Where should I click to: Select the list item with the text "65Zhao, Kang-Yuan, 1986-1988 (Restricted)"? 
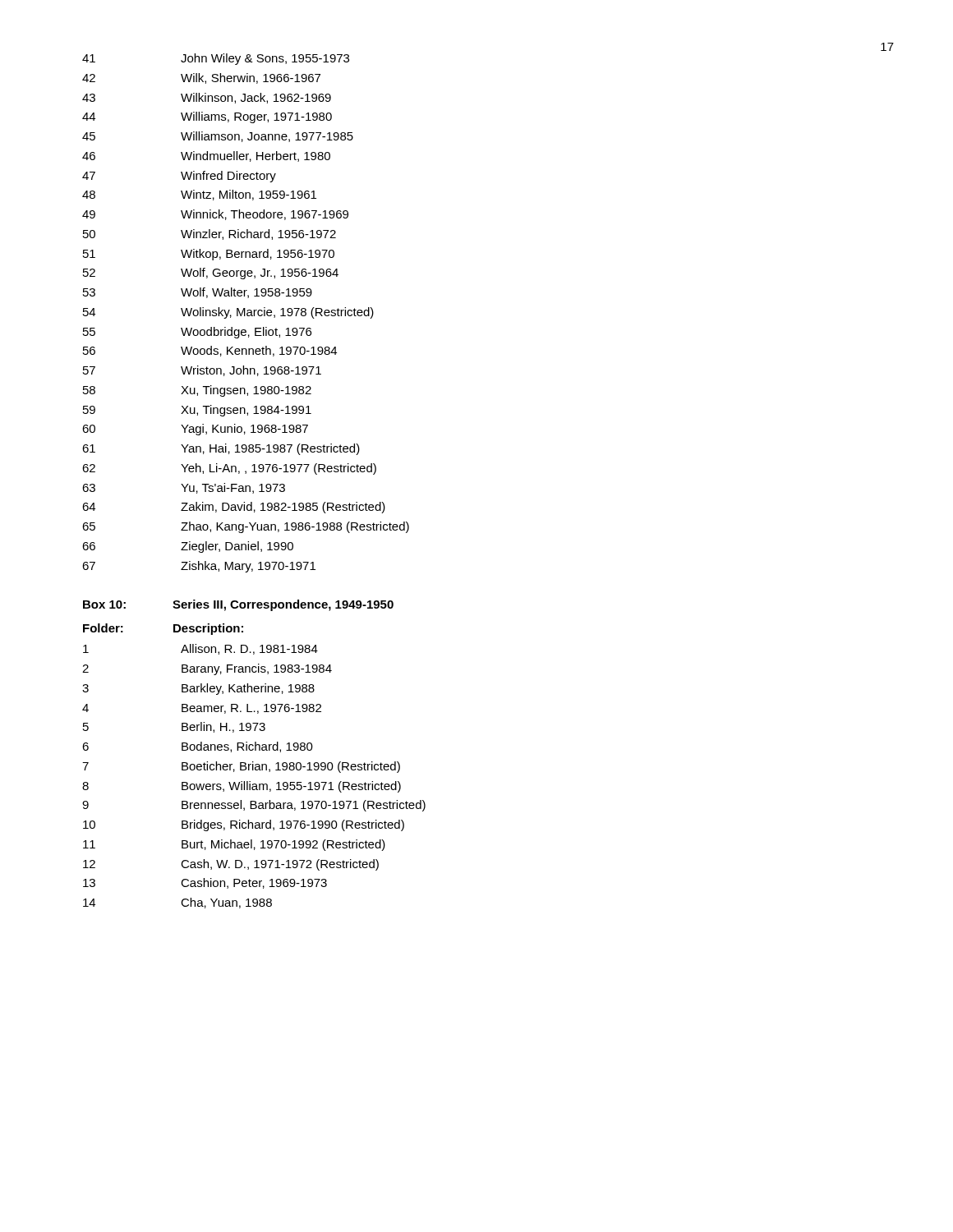(246, 527)
